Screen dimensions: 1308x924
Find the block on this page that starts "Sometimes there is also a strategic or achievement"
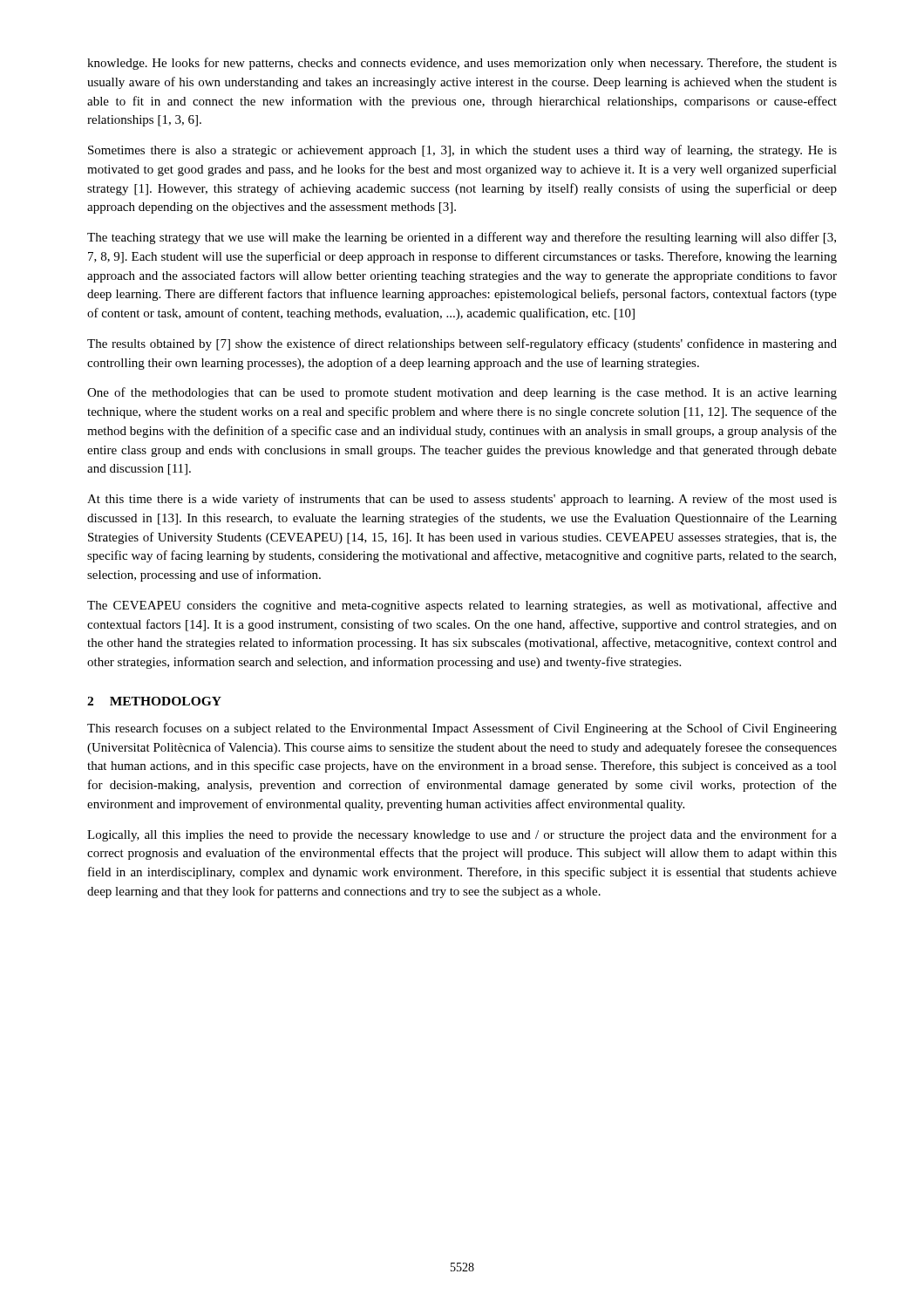(462, 179)
